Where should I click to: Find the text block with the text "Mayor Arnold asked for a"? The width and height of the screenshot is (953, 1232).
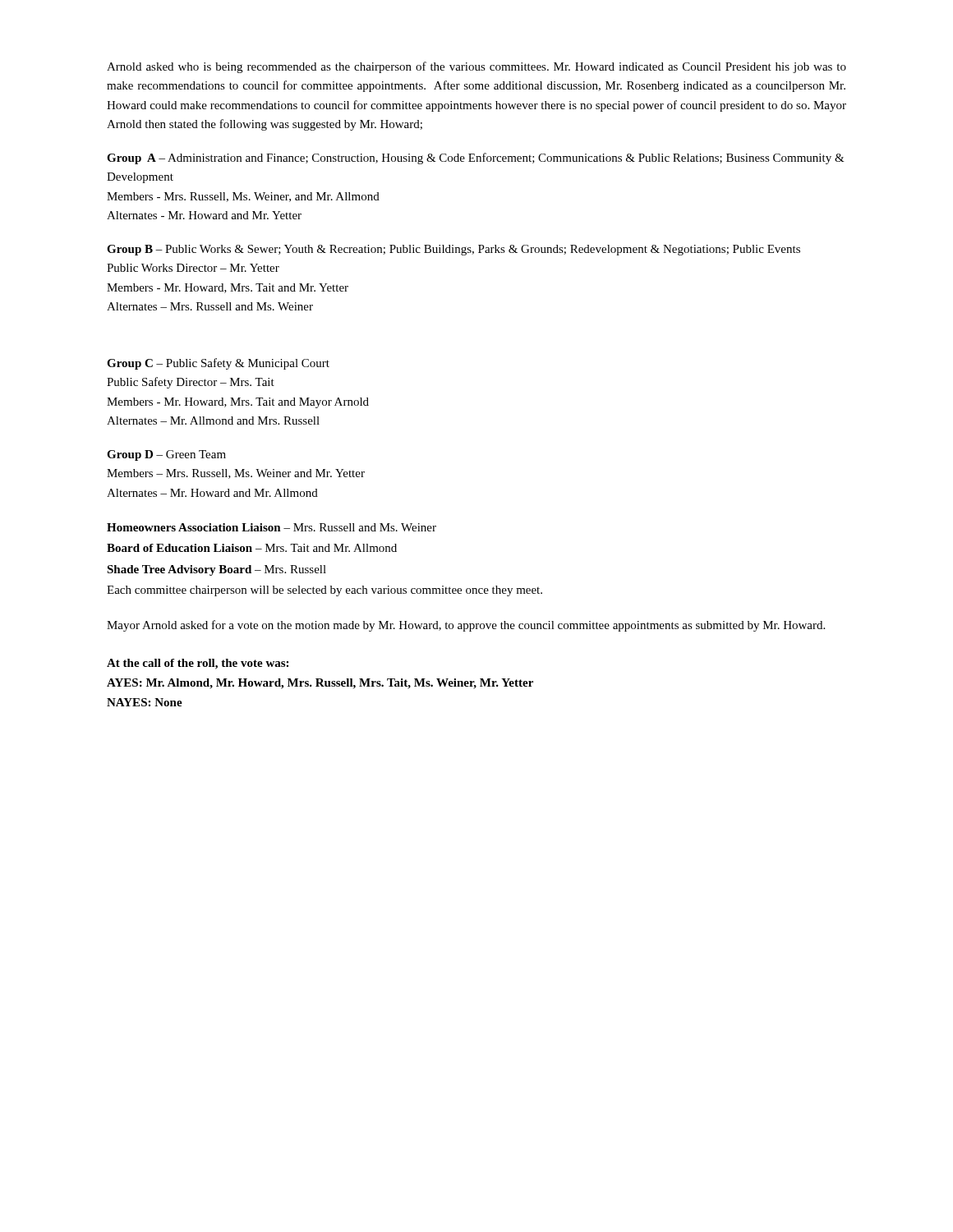466,625
